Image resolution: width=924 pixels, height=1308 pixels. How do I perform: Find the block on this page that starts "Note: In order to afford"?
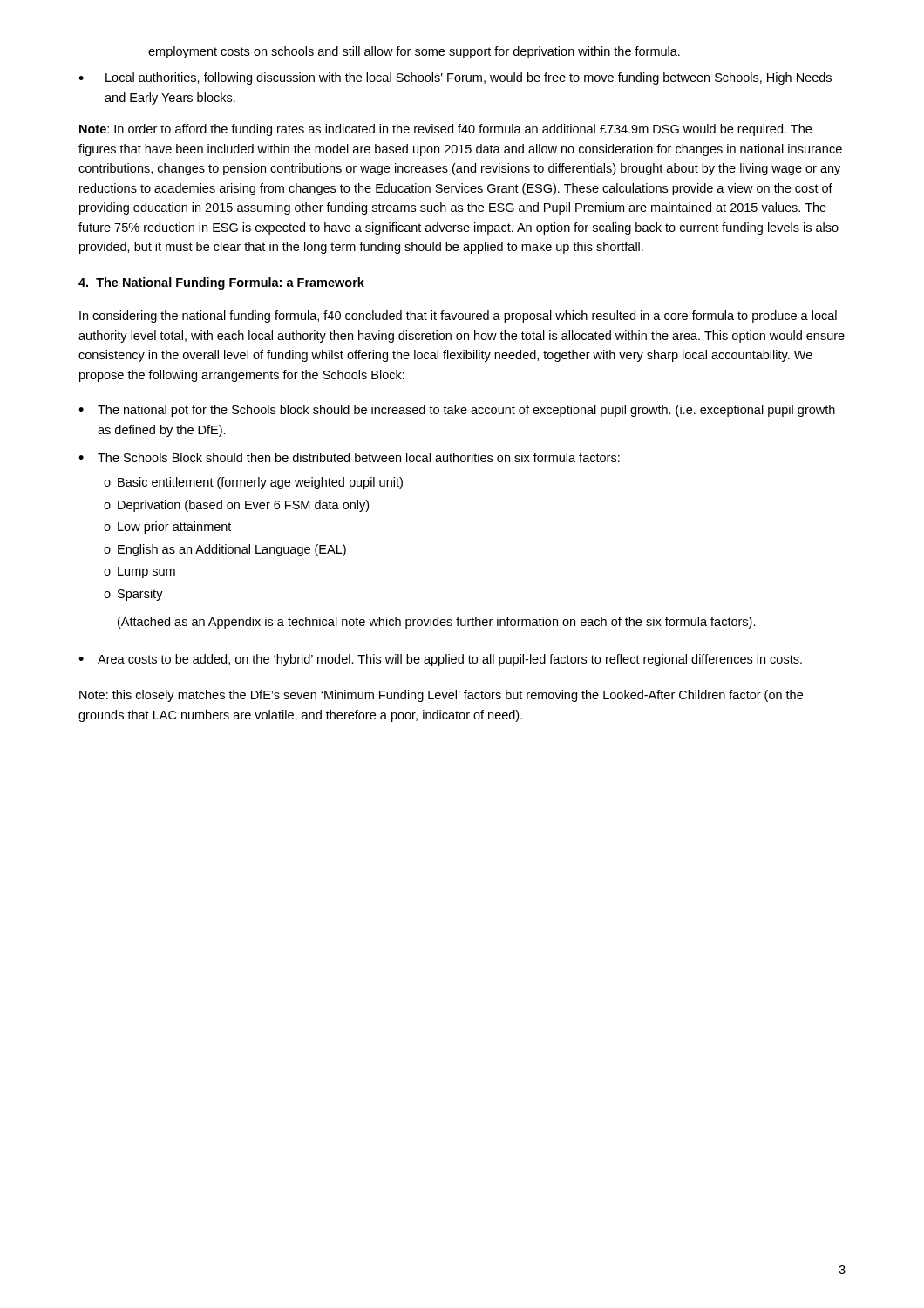[x=460, y=188]
